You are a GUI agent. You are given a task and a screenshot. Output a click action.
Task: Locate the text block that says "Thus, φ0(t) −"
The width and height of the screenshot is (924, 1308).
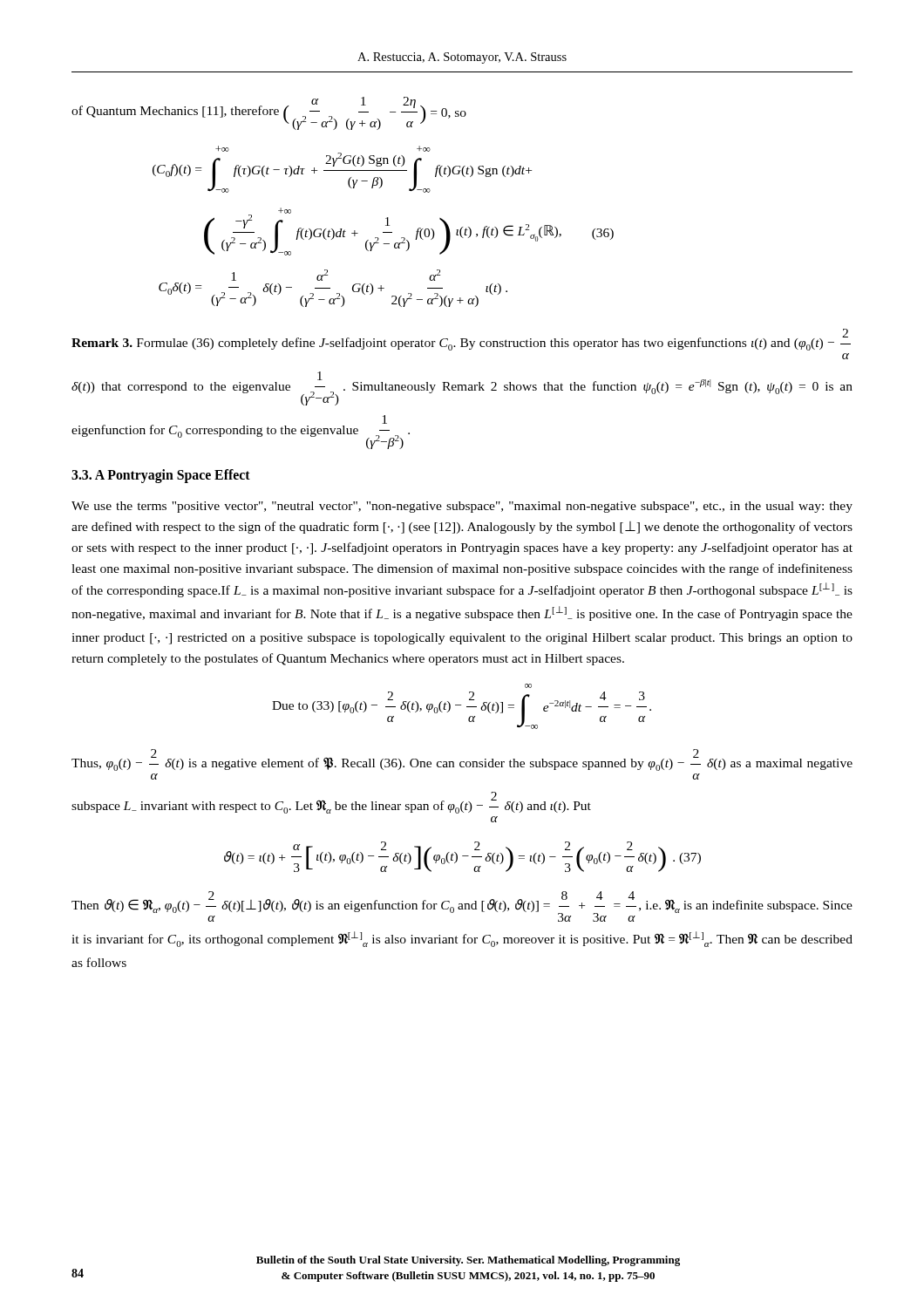pos(462,760)
